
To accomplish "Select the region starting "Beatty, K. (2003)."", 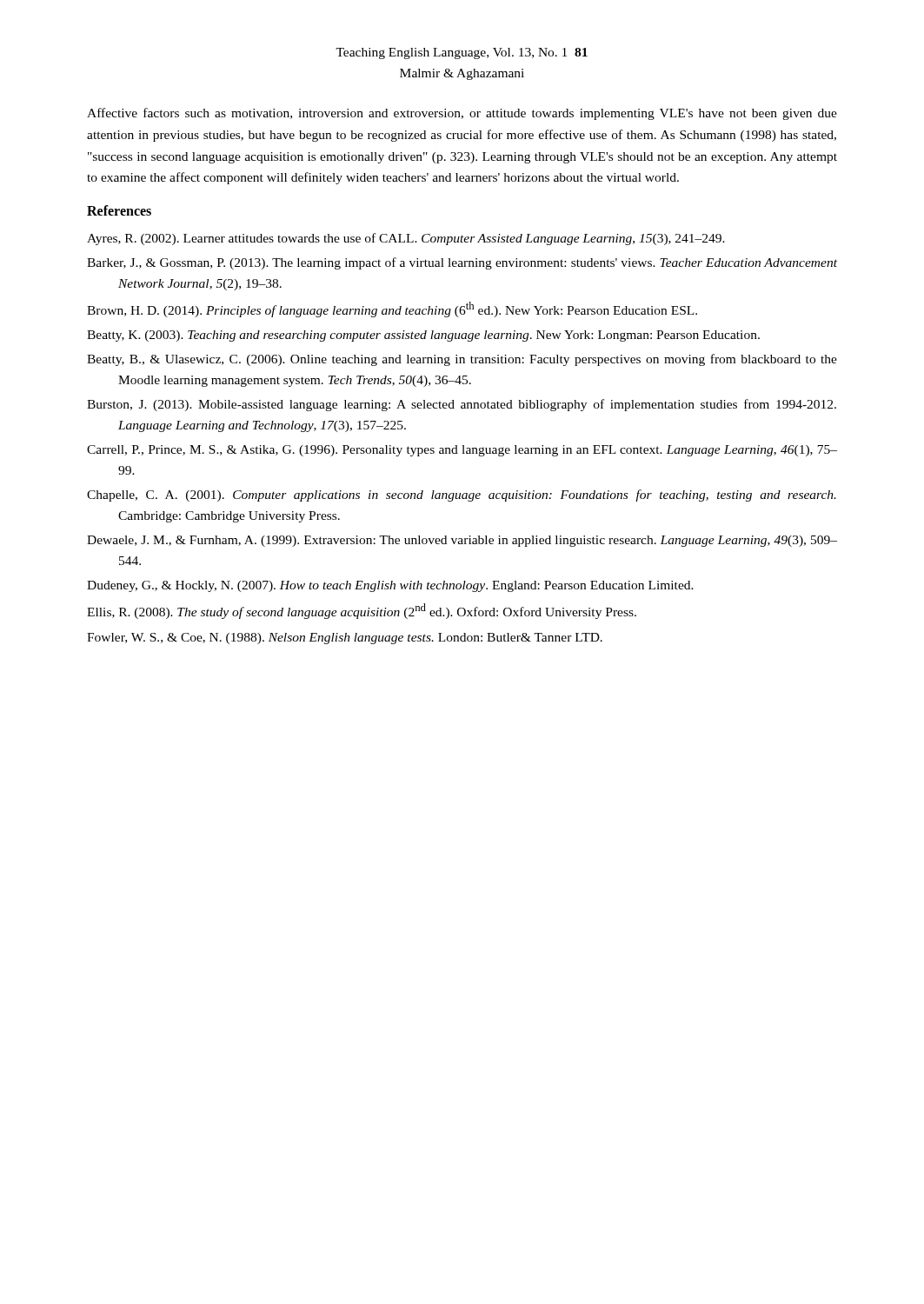I will (424, 334).
